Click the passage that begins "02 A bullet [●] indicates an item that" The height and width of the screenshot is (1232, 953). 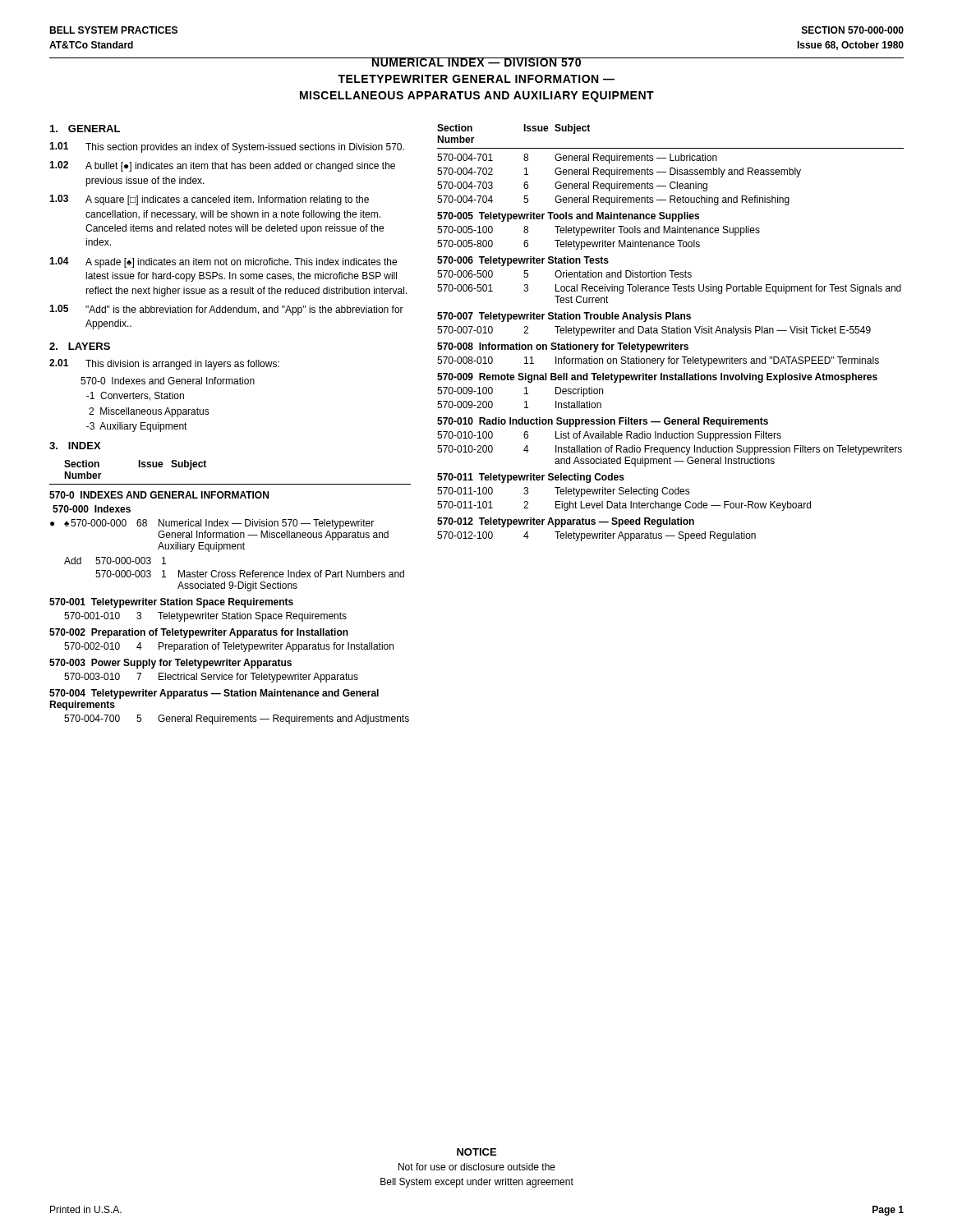(230, 174)
